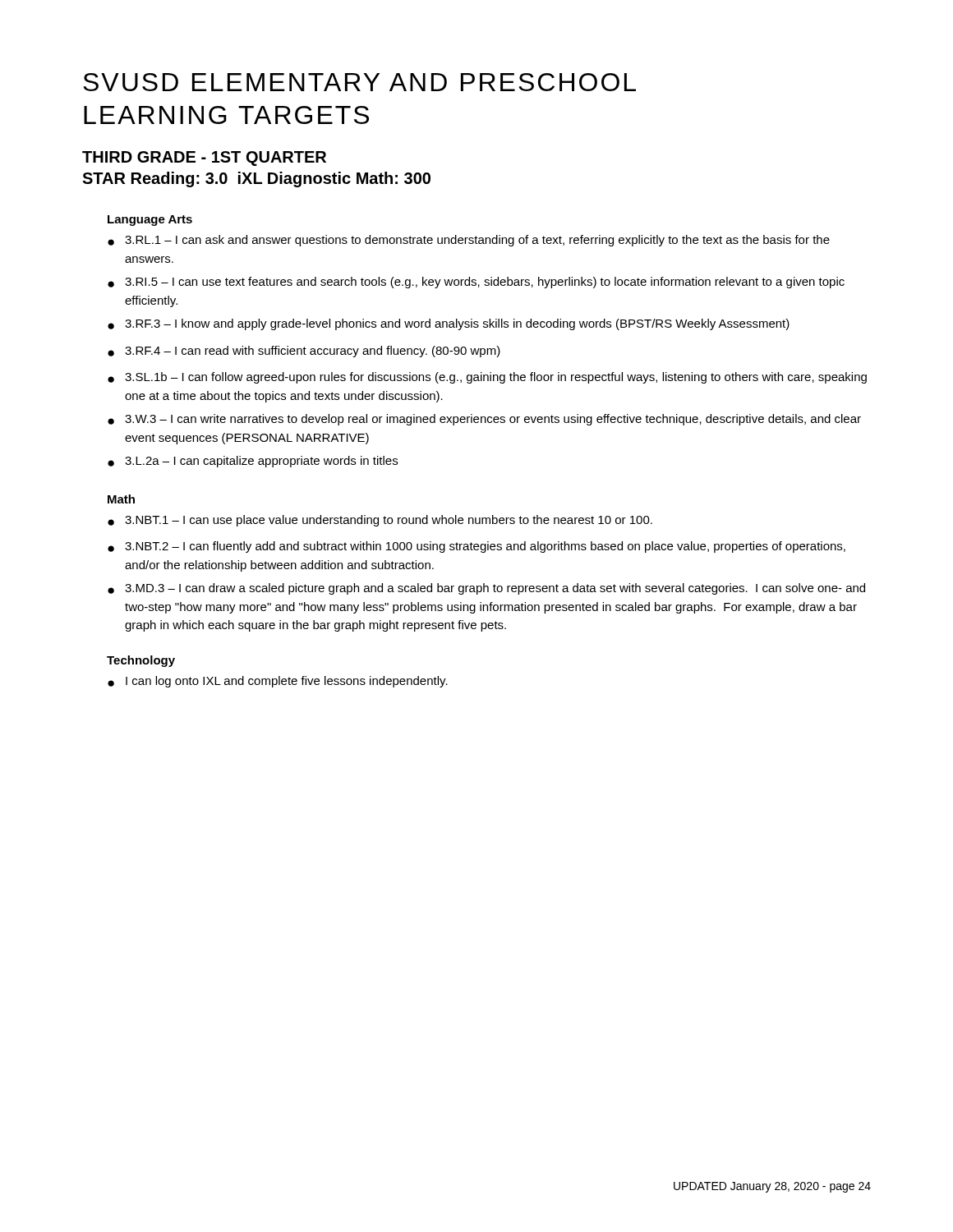Find the list item containing "● 3.RI.5 – I"
Viewport: 953px width, 1232px height.
coord(489,291)
